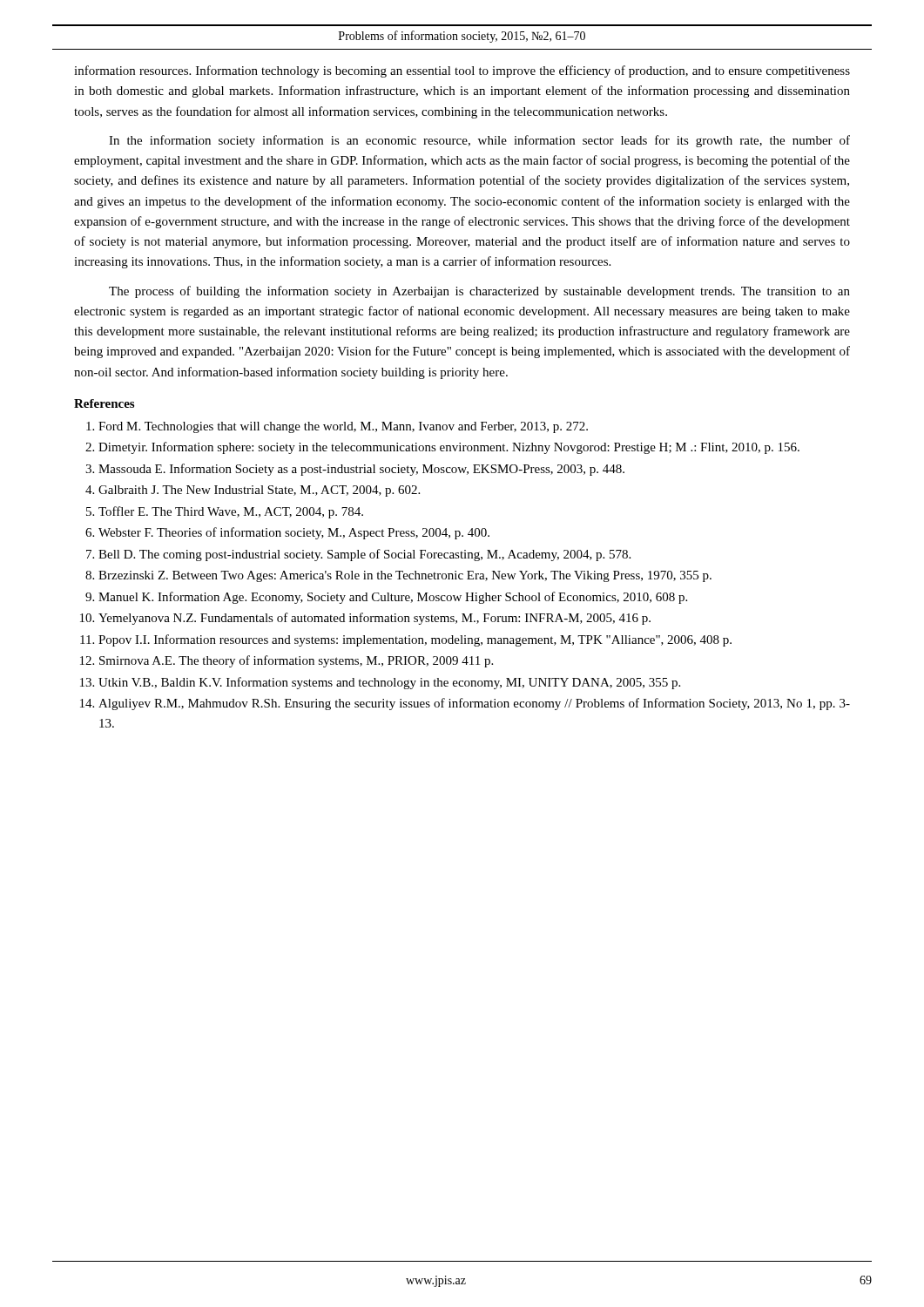Where is the passage that starts "Smirnova A.E. The"?

tap(296, 661)
